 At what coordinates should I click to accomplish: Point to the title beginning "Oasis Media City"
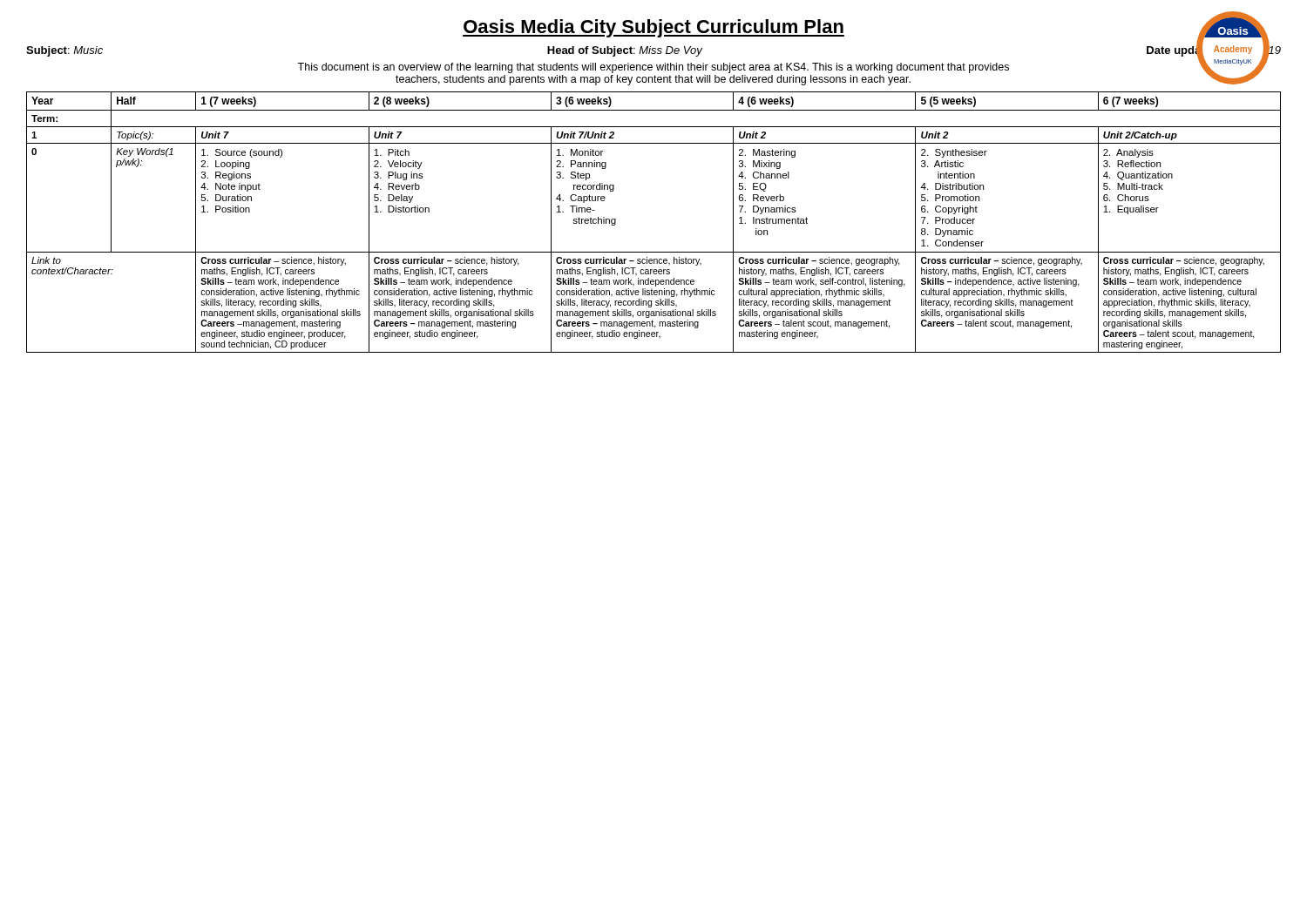562,27
